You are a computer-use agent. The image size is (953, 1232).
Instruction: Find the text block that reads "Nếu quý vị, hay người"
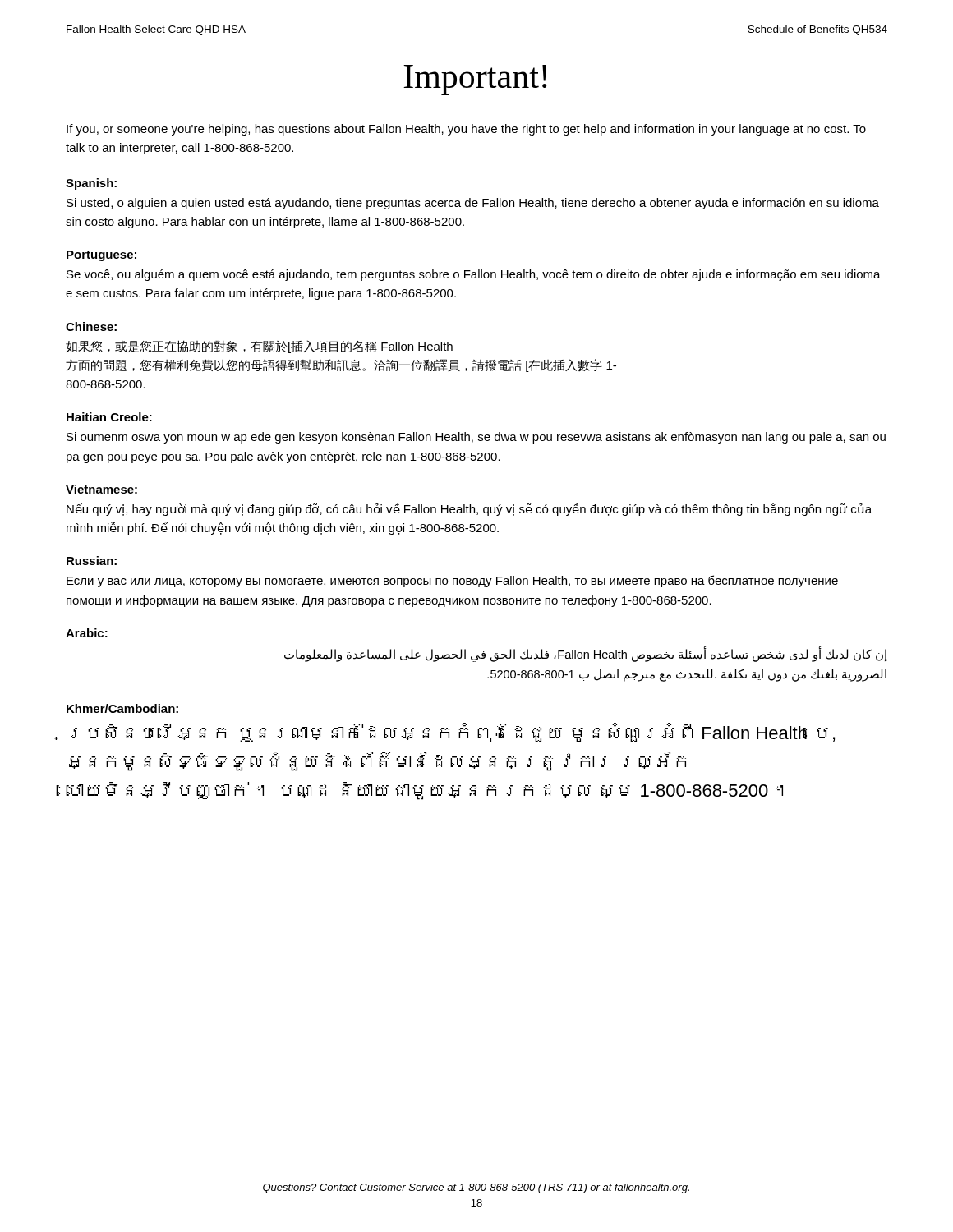(469, 518)
